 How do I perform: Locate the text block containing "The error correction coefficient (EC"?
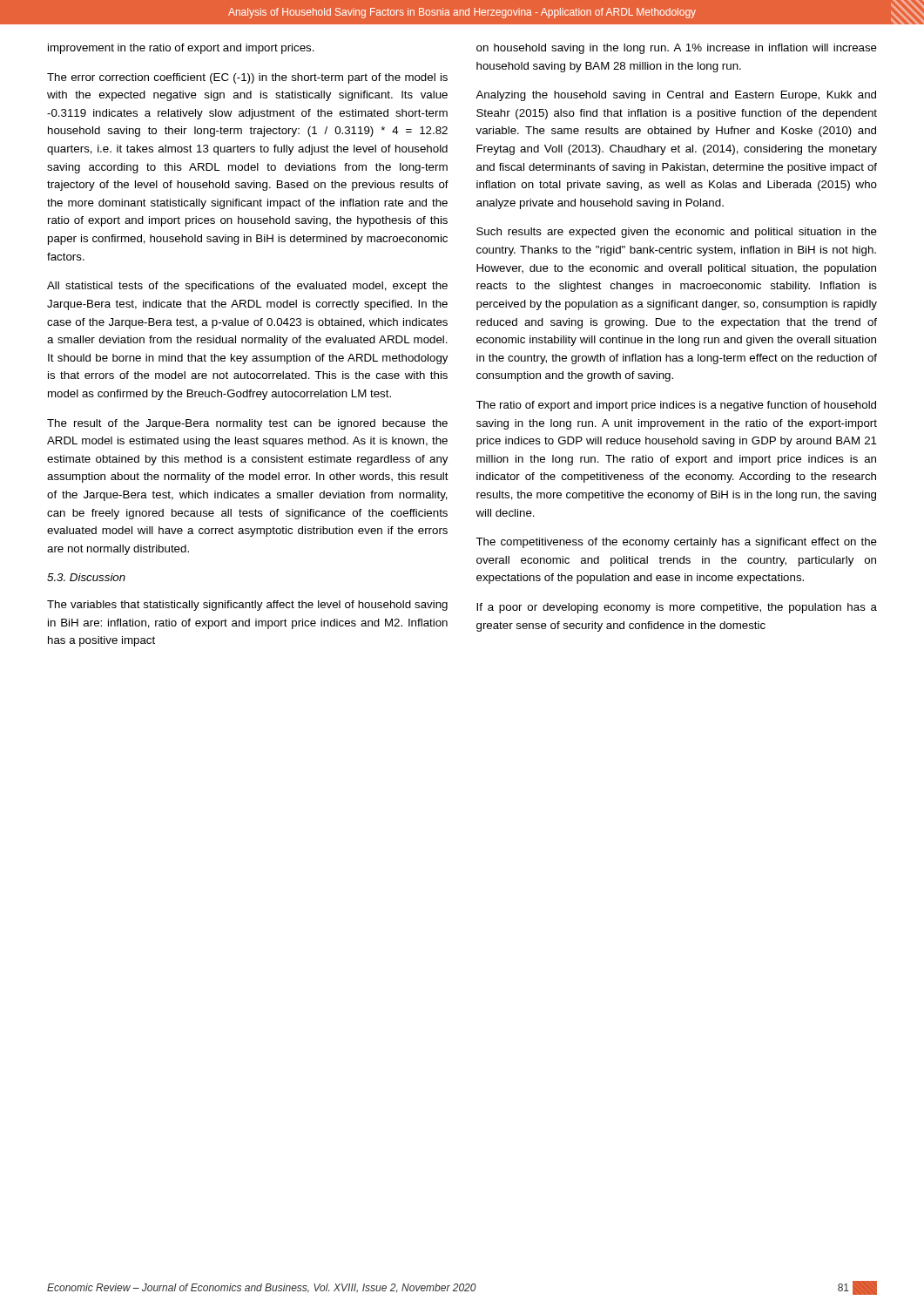(248, 167)
